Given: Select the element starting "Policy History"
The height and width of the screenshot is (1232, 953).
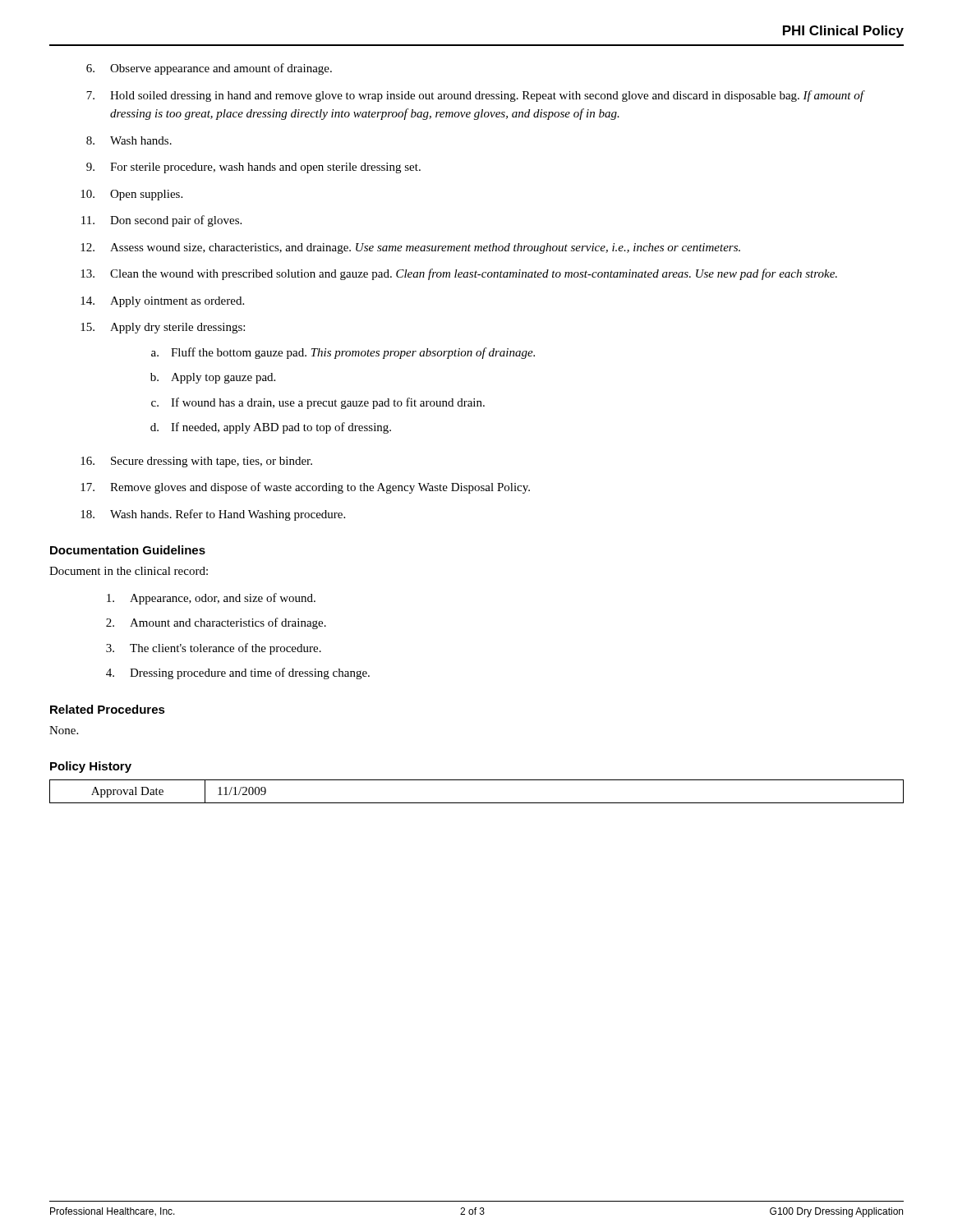Looking at the screenshot, I should (90, 766).
